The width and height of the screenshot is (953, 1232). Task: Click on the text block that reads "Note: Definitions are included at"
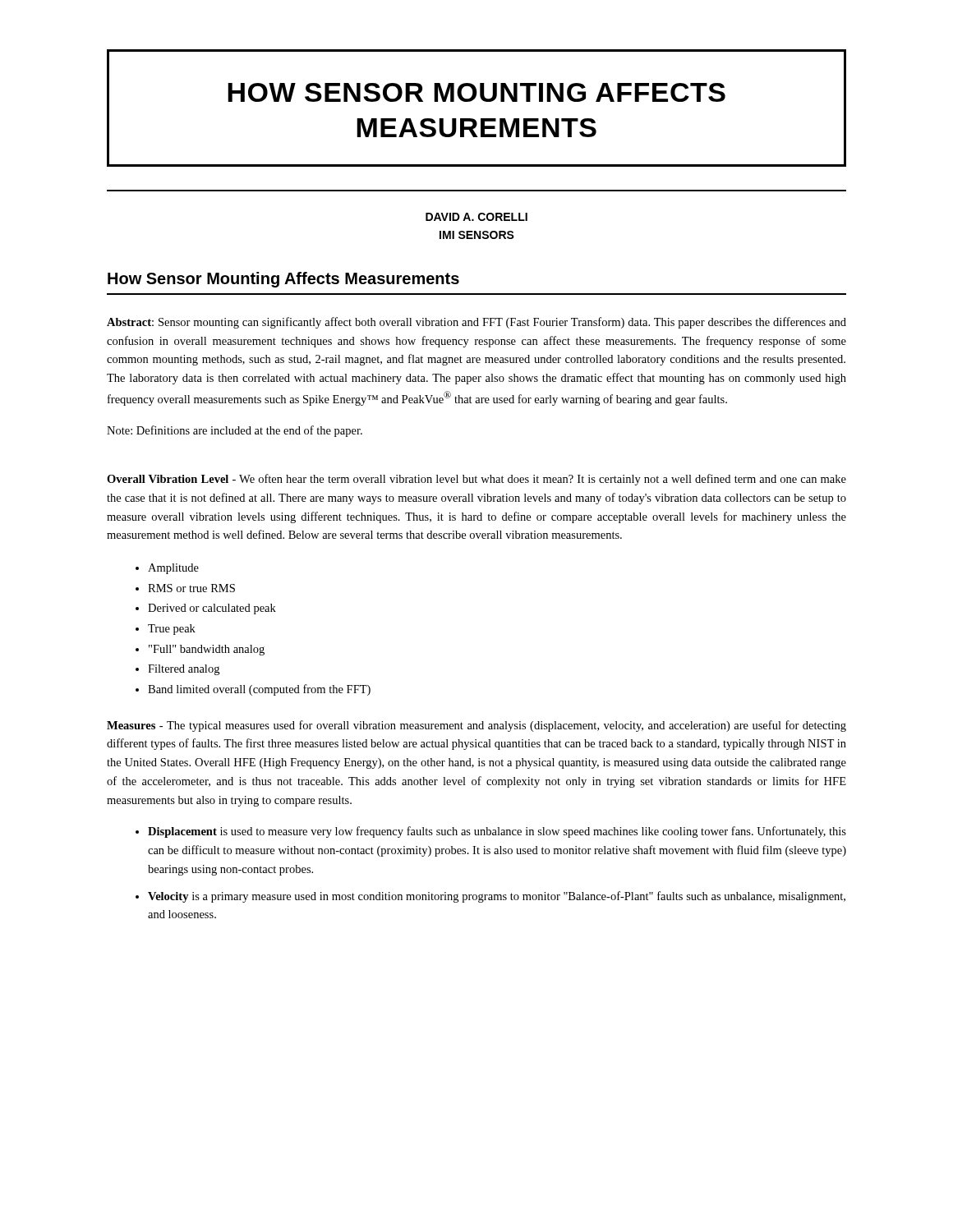[235, 431]
